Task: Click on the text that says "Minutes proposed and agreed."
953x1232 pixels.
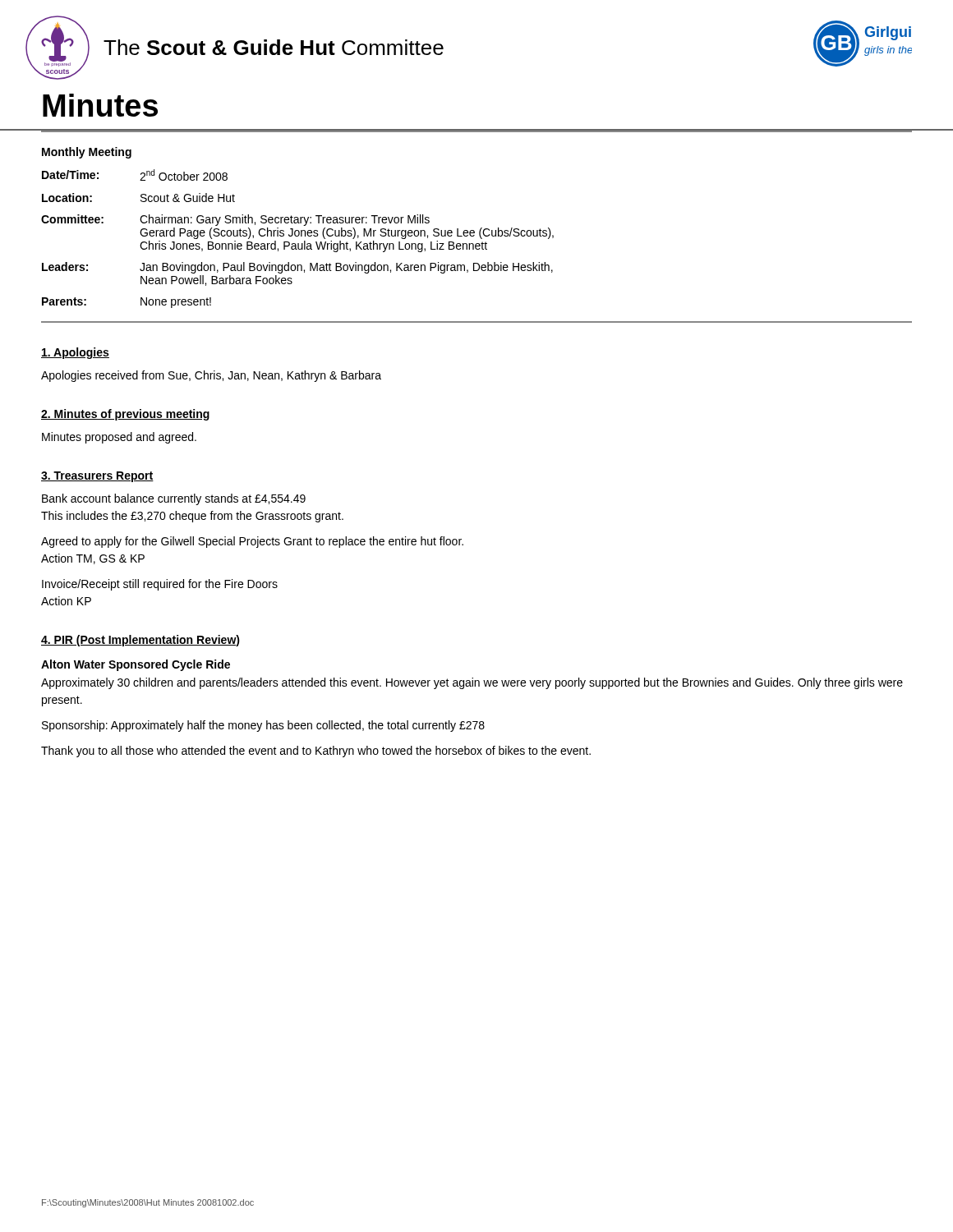Action: tap(119, 437)
